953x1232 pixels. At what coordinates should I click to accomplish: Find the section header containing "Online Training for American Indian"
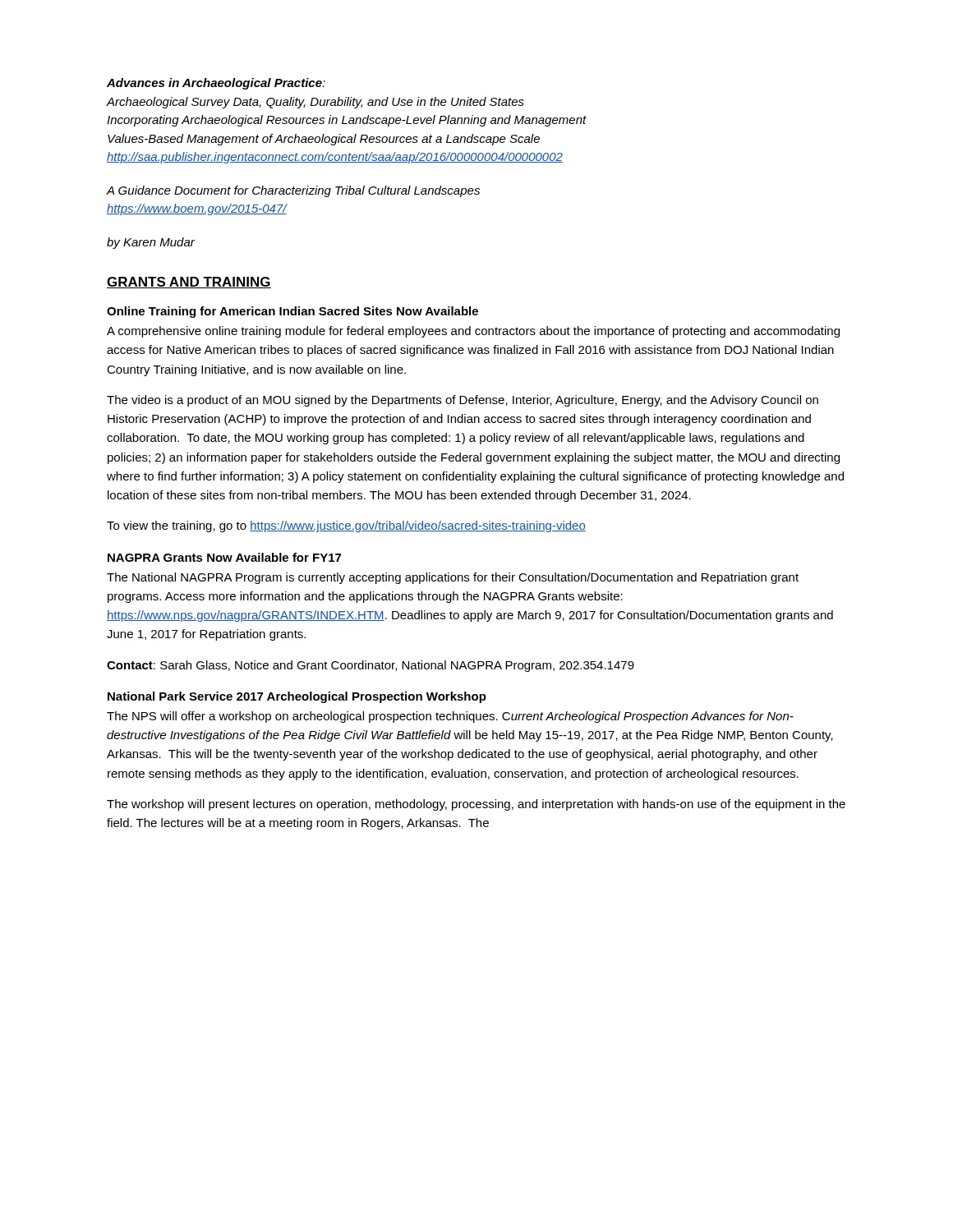tap(293, 311)
